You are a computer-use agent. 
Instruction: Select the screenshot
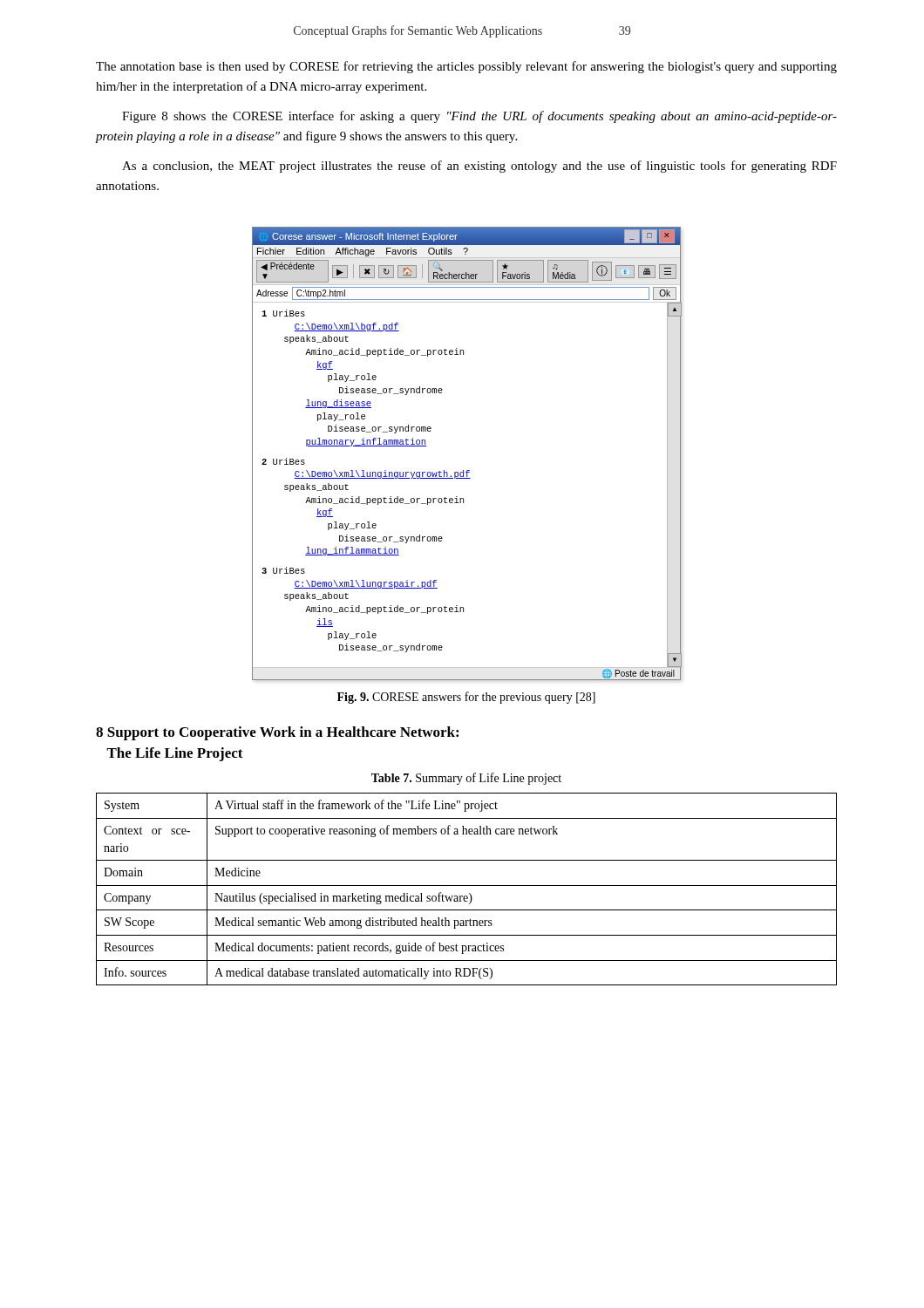pos(466,448)
